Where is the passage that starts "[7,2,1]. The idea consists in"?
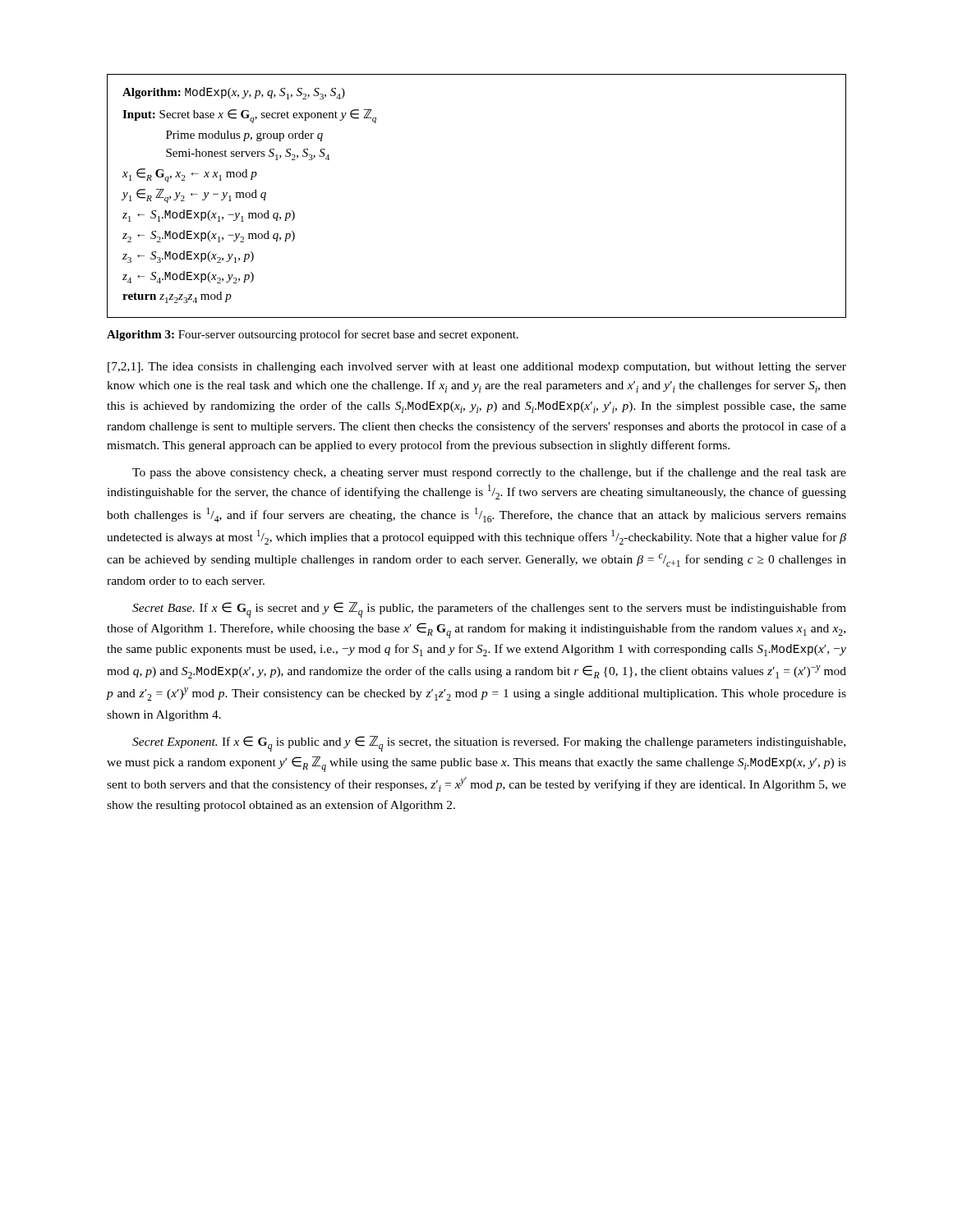This screenshot has height=1232, width=953. tap(476, 406)
